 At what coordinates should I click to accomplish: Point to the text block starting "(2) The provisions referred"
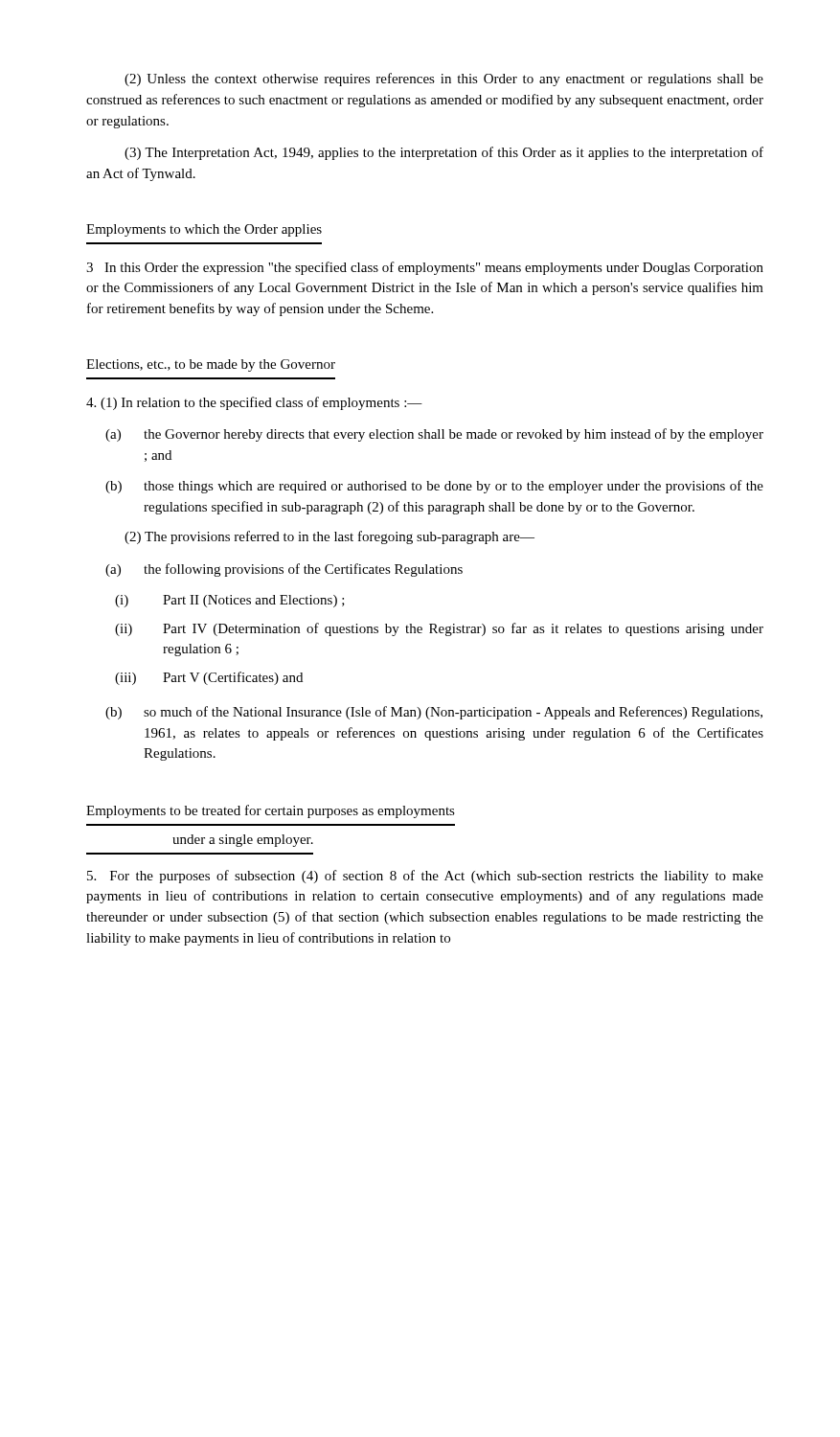329,537
